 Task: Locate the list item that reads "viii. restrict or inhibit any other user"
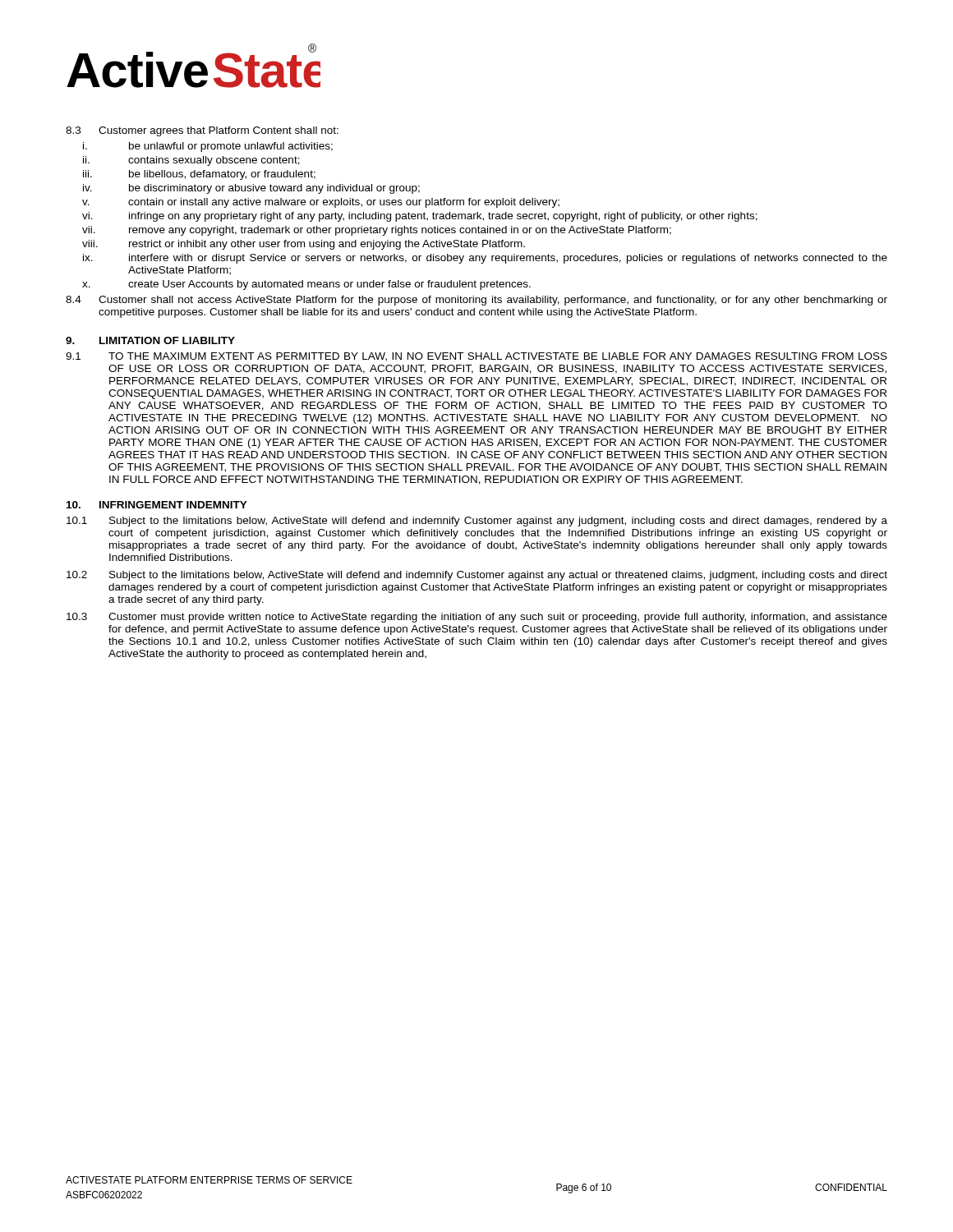pos(476,244)
